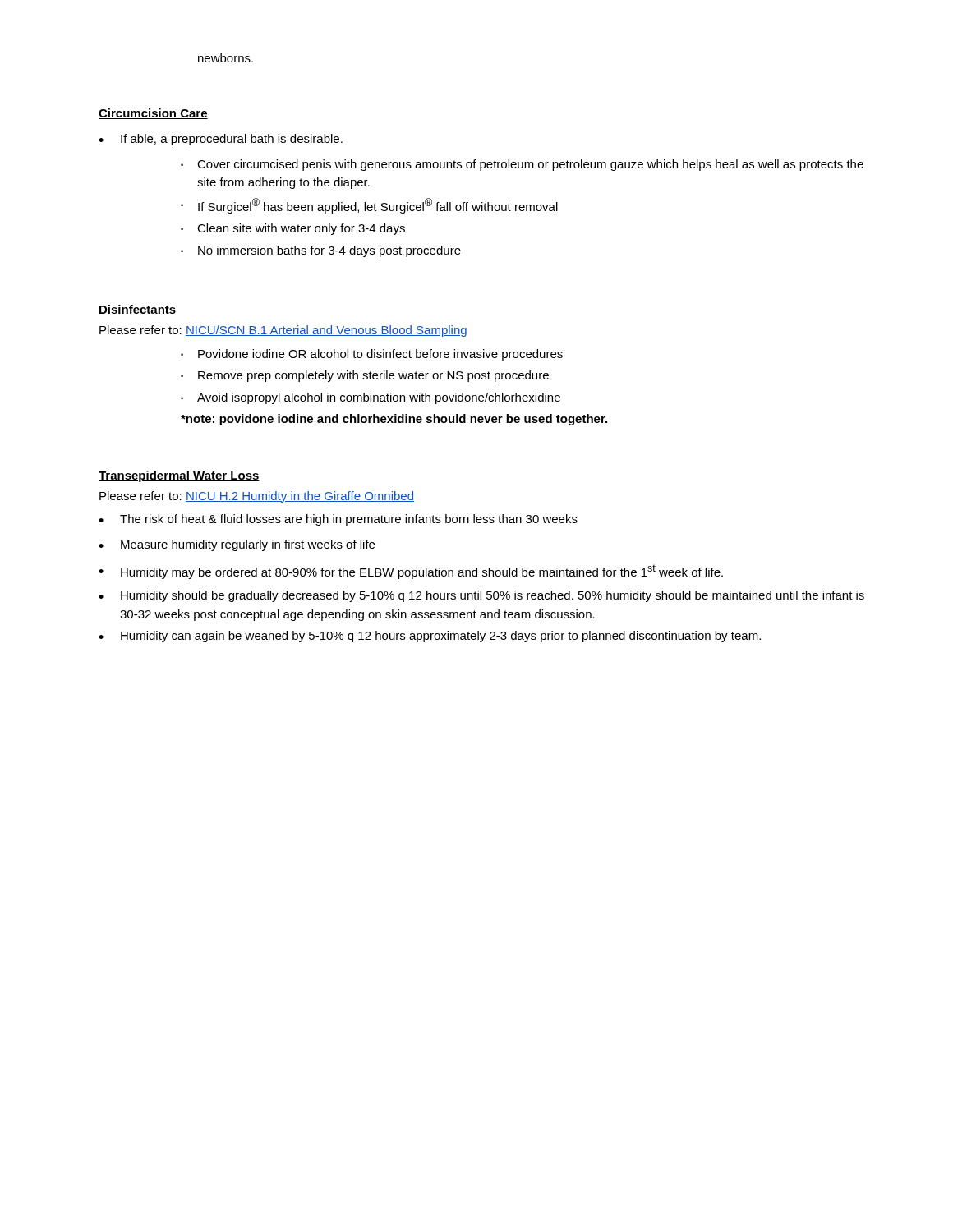Image resolution: width=953 pixels, height=1232 pixels.
Task: Select the text block that says "note: povidone iodine and chlorhexidine should never"
Action: coord(394,418)
